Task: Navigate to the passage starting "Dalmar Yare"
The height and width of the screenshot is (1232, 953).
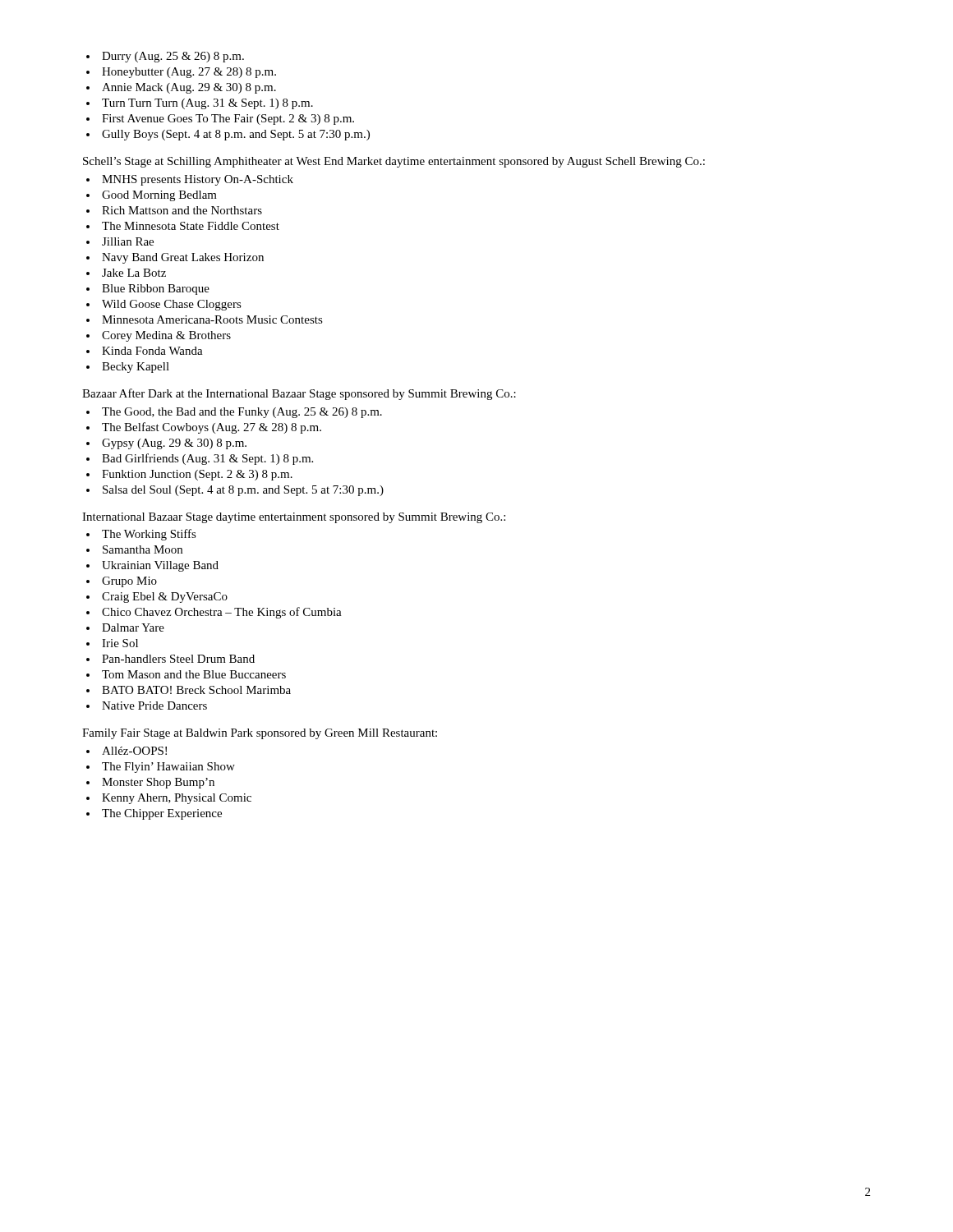Action: (133, 628)
